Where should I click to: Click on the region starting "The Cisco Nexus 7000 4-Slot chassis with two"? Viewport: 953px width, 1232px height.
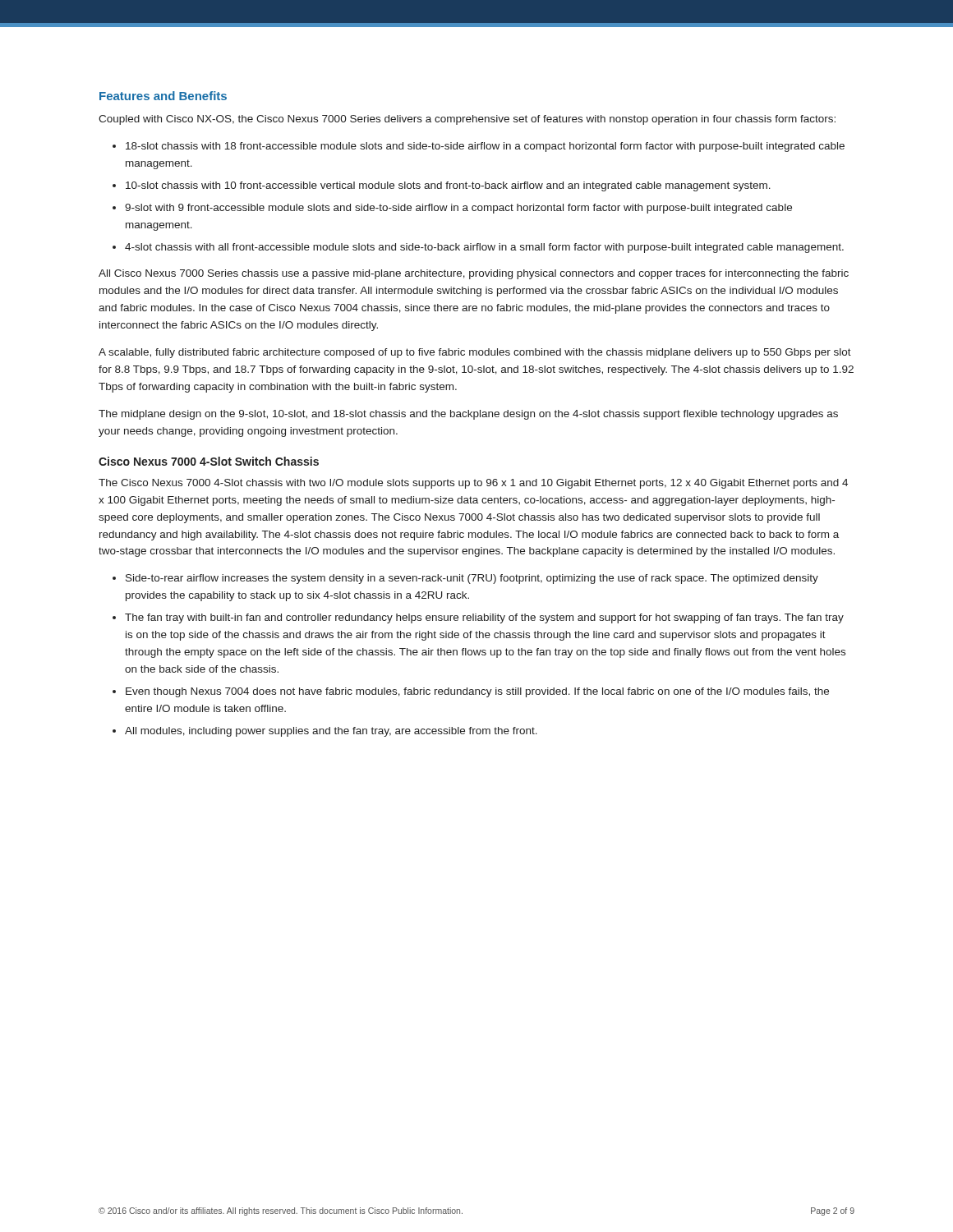pyautogui.click(x=473, y=517)
